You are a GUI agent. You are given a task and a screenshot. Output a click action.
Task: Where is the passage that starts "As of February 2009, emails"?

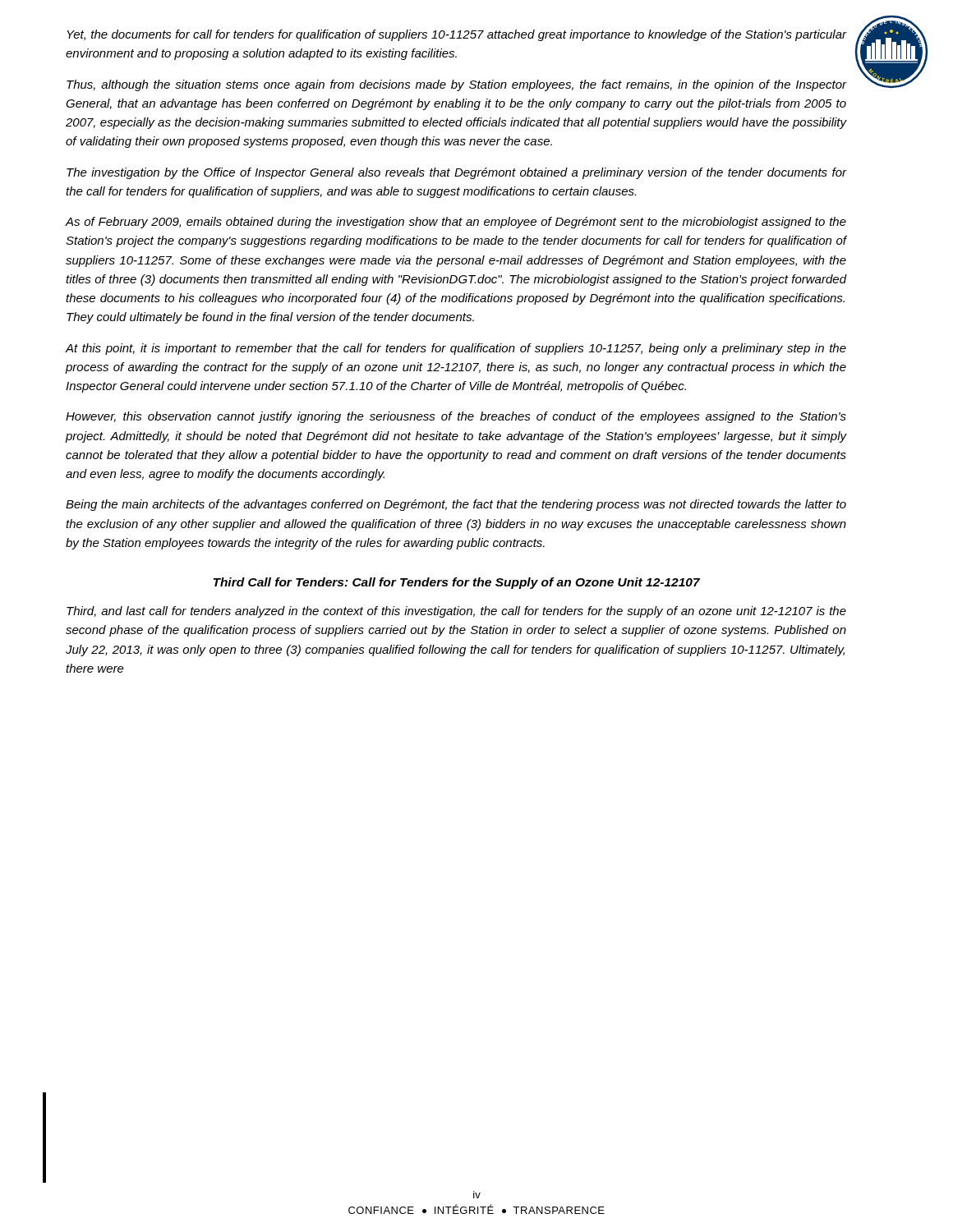(x=456, y=269)
